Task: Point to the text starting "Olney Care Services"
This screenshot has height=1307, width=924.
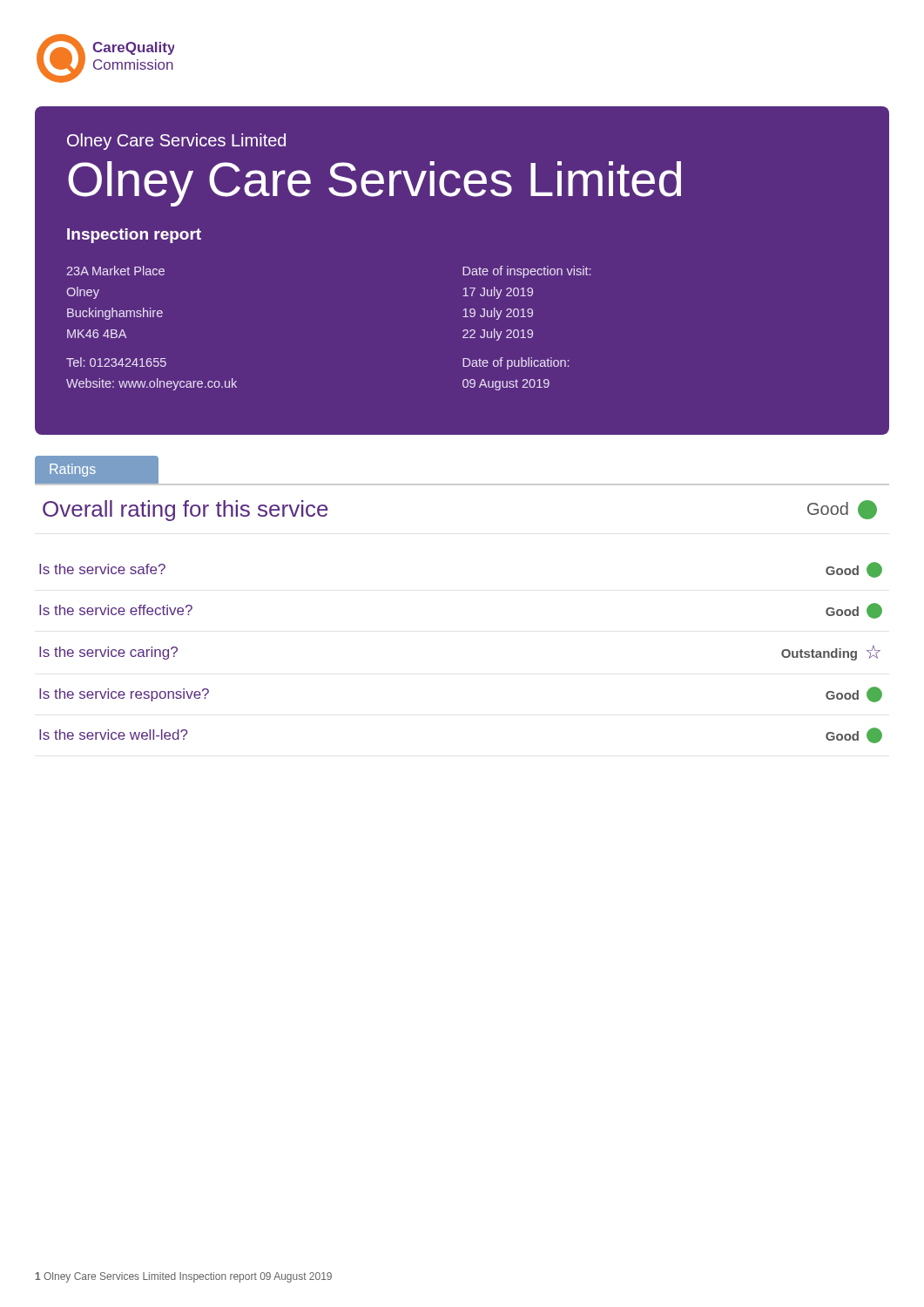Action: coord(462,168)
